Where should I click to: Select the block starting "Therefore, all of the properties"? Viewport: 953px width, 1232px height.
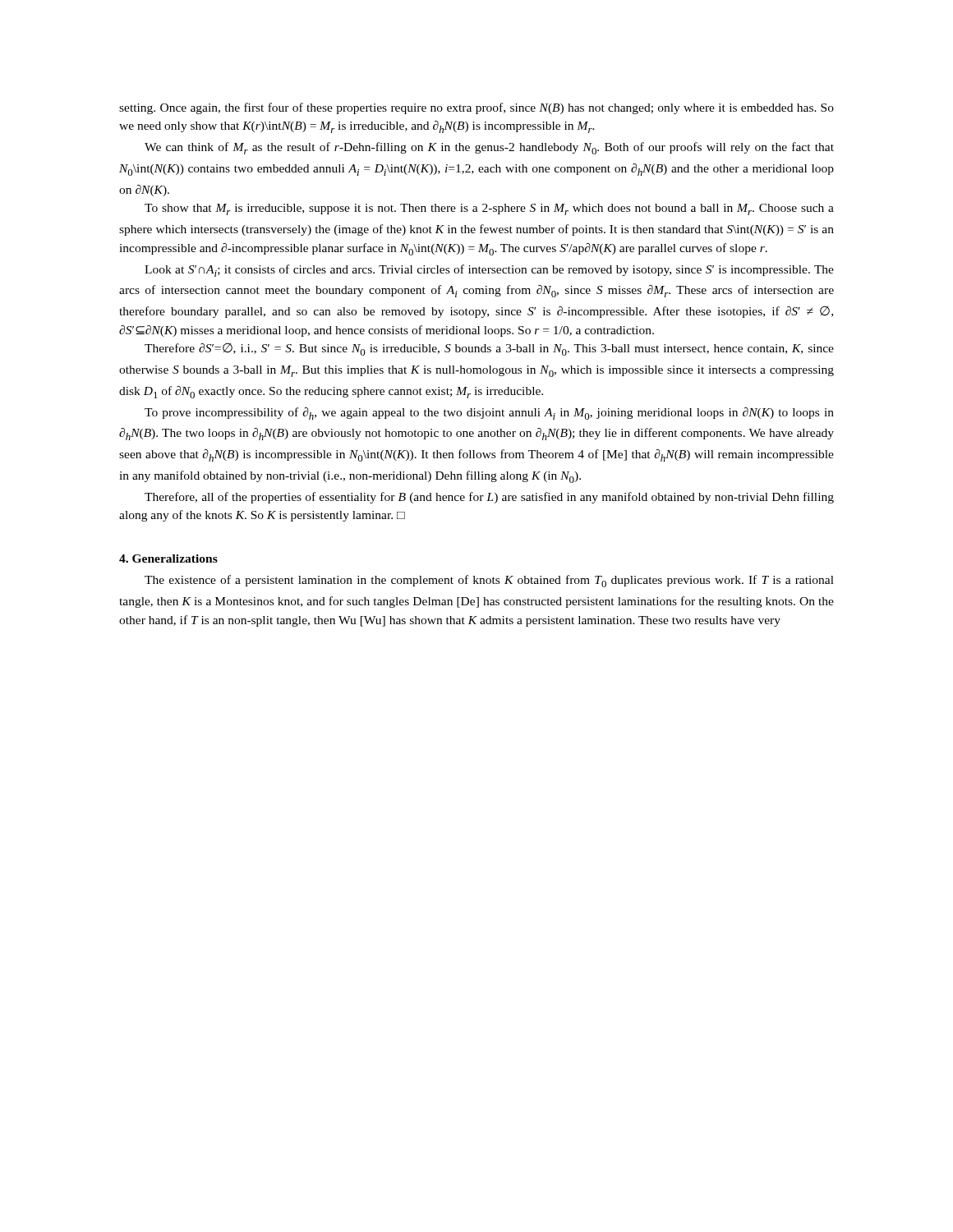coord(476,506)
